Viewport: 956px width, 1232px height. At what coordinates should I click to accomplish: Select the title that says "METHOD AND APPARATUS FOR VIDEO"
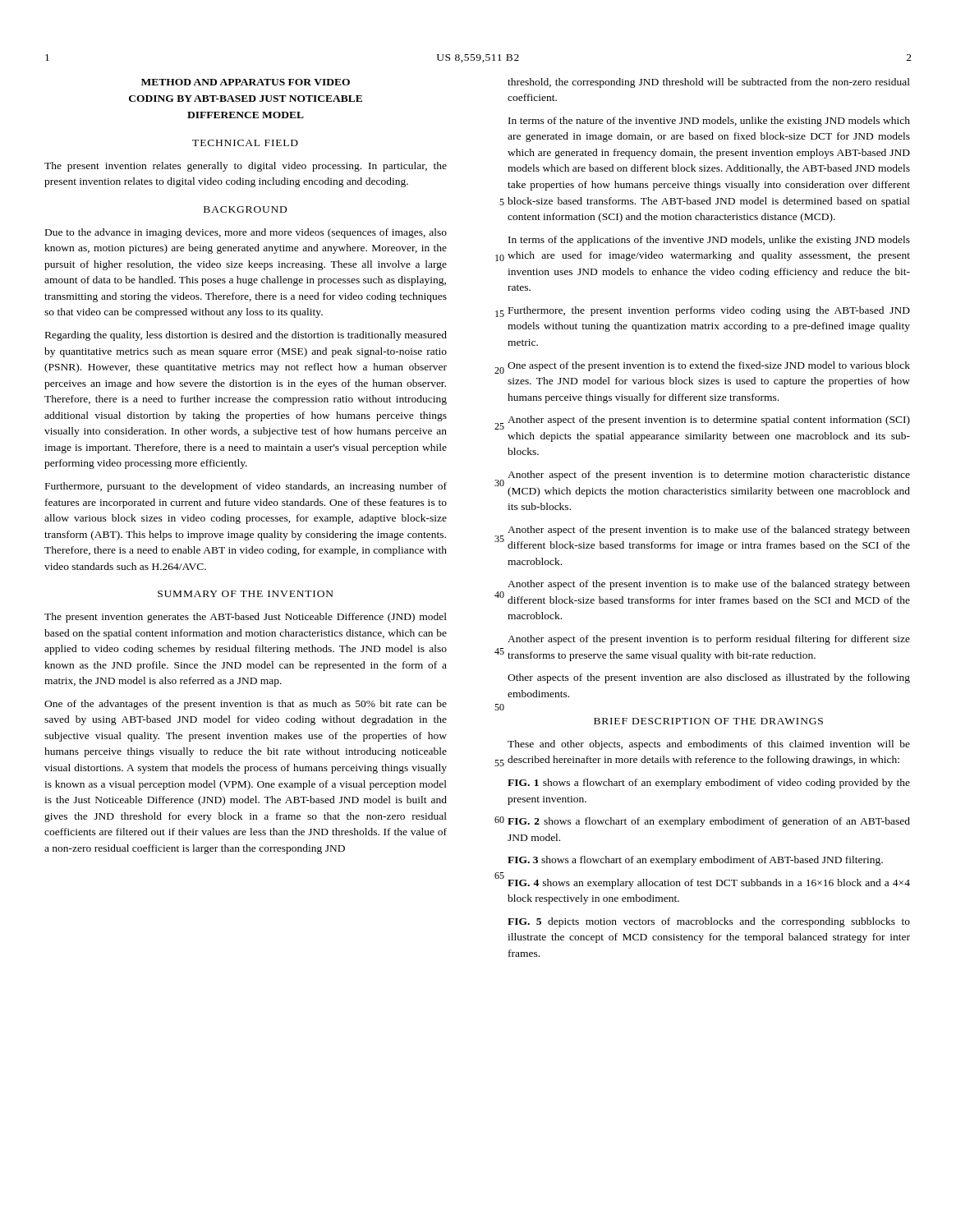[246, 98]
